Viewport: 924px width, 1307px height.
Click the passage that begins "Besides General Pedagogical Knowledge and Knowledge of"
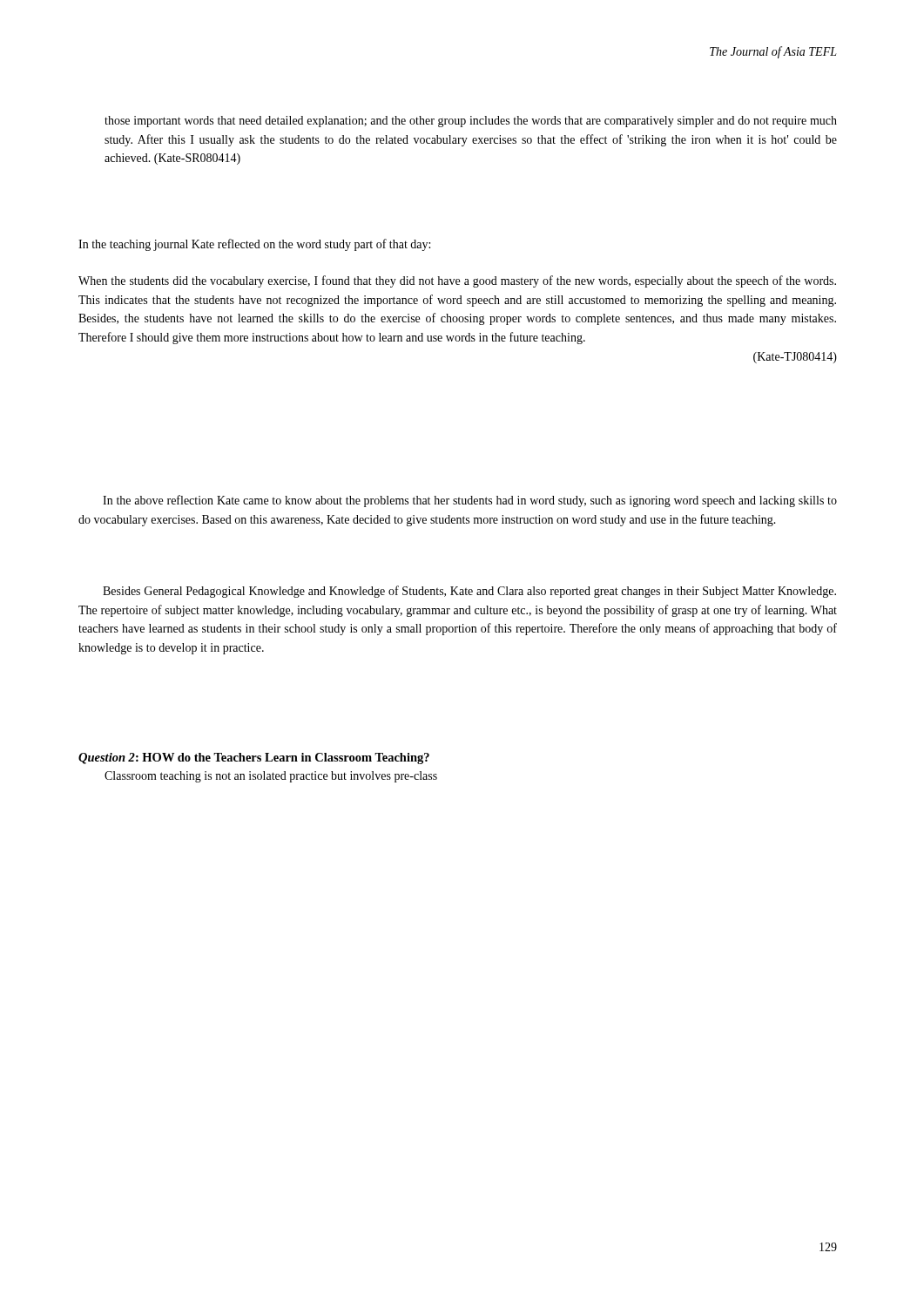tap(458, 620)
